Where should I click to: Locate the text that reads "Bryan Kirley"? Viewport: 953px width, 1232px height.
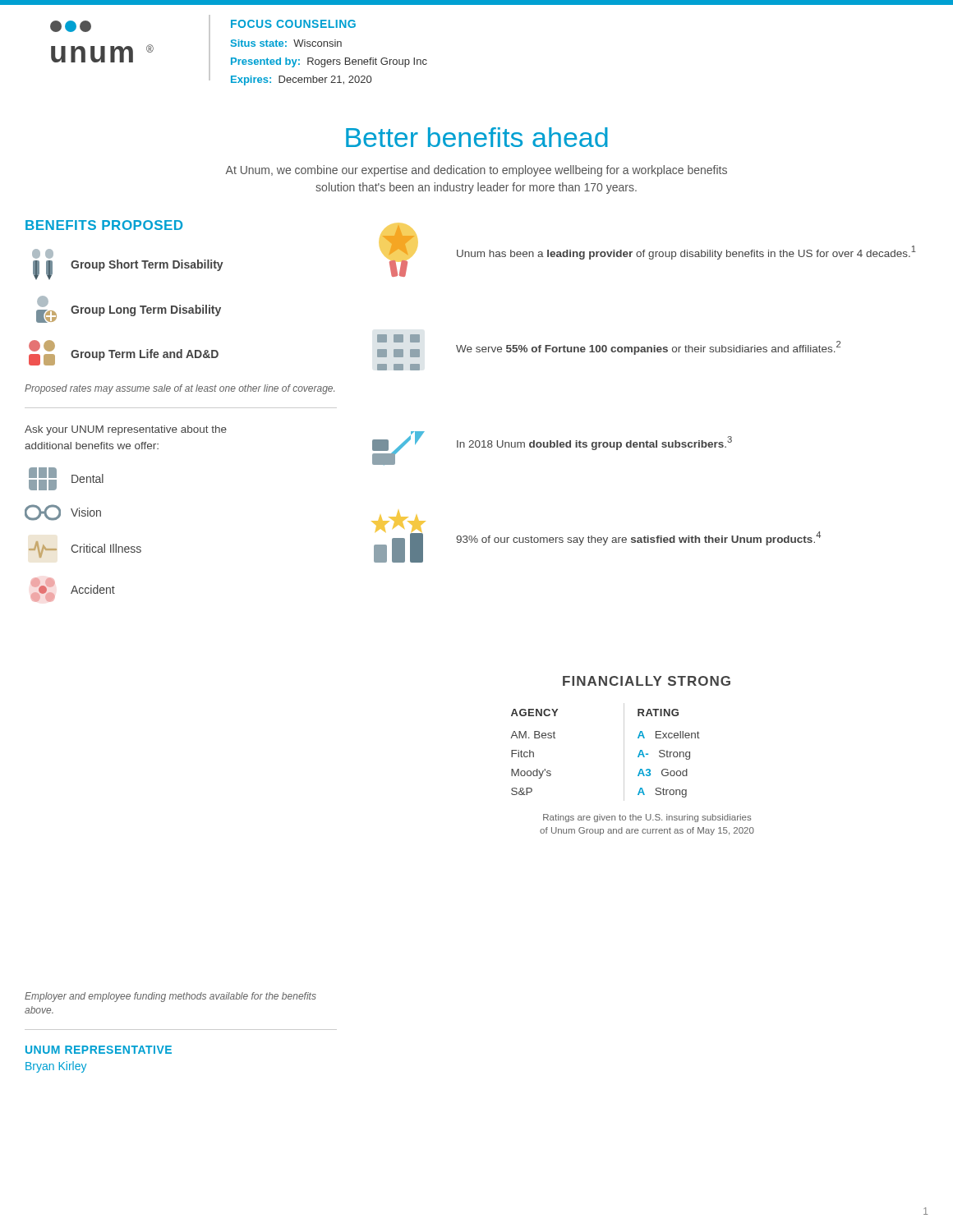coord(56,1067)
